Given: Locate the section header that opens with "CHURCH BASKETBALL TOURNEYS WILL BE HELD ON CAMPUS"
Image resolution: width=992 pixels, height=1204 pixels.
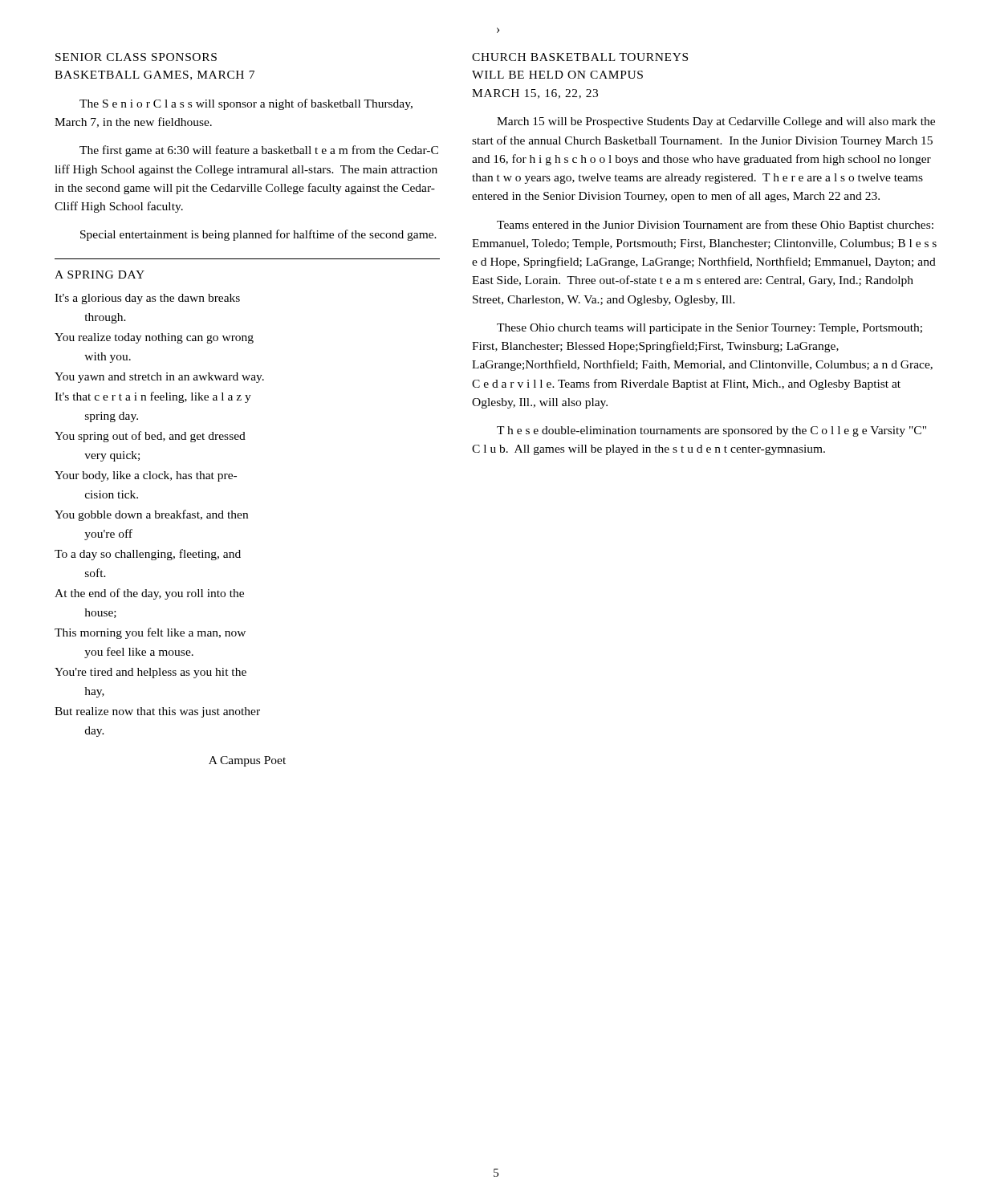Looking at the screenshot, I should pos(581,75).
